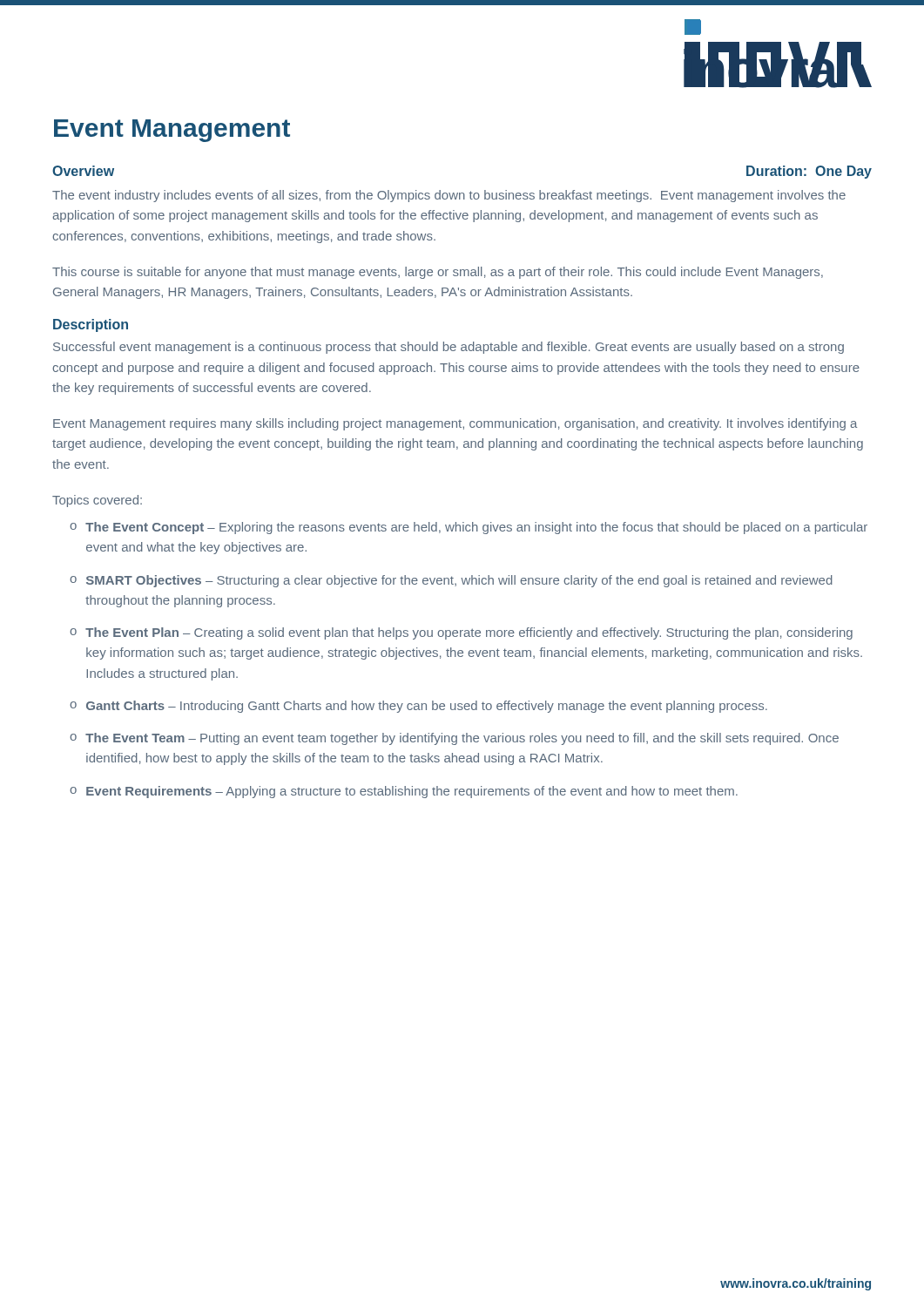924x1307 pixels.
Task: Find the element starting "o Gantt Charts – Introducing Gantt Charts and"
Action: [x=419, y=705]
